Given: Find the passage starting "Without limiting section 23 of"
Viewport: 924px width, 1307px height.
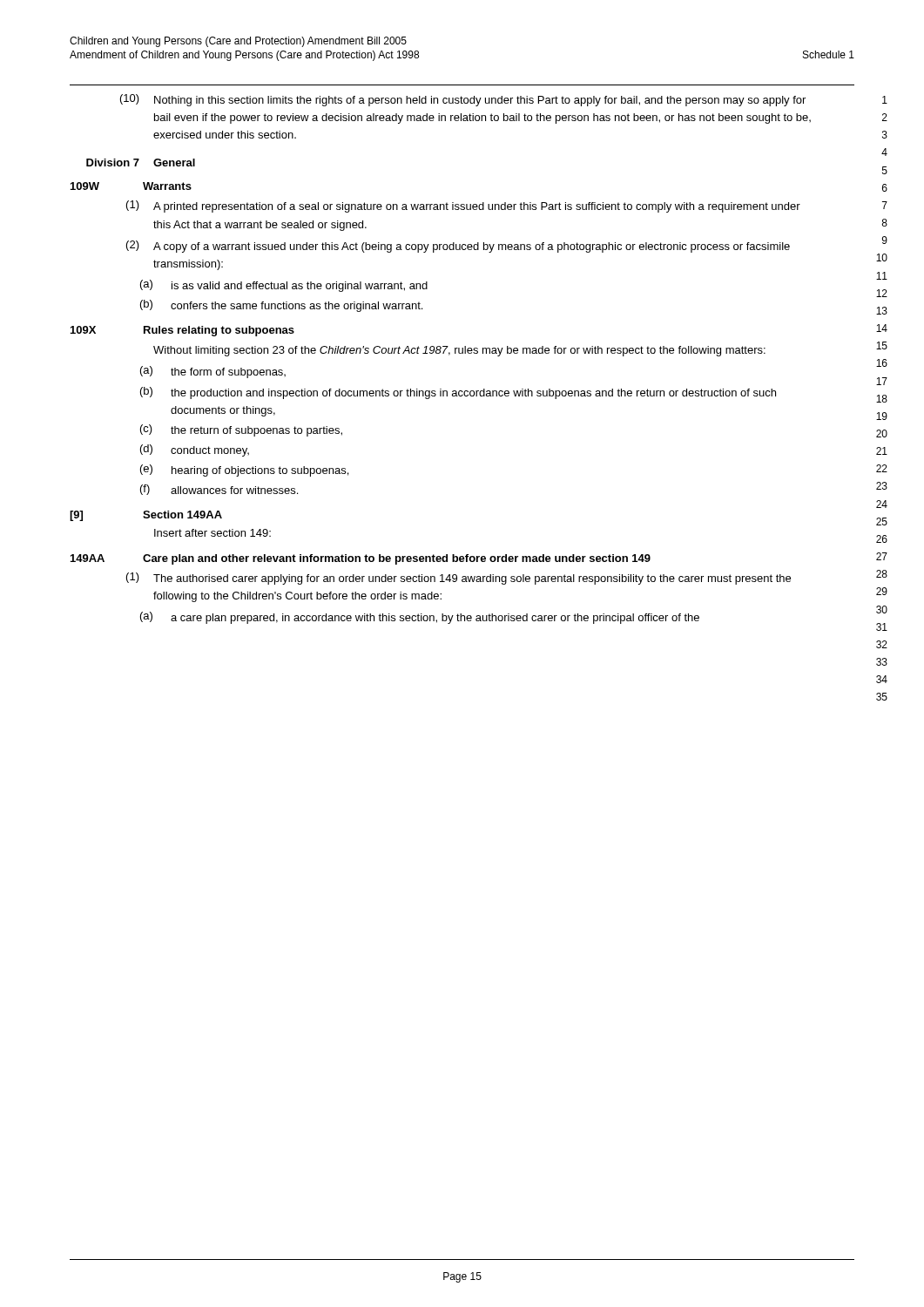Looking at the screenshot, I should pos(445,351).
